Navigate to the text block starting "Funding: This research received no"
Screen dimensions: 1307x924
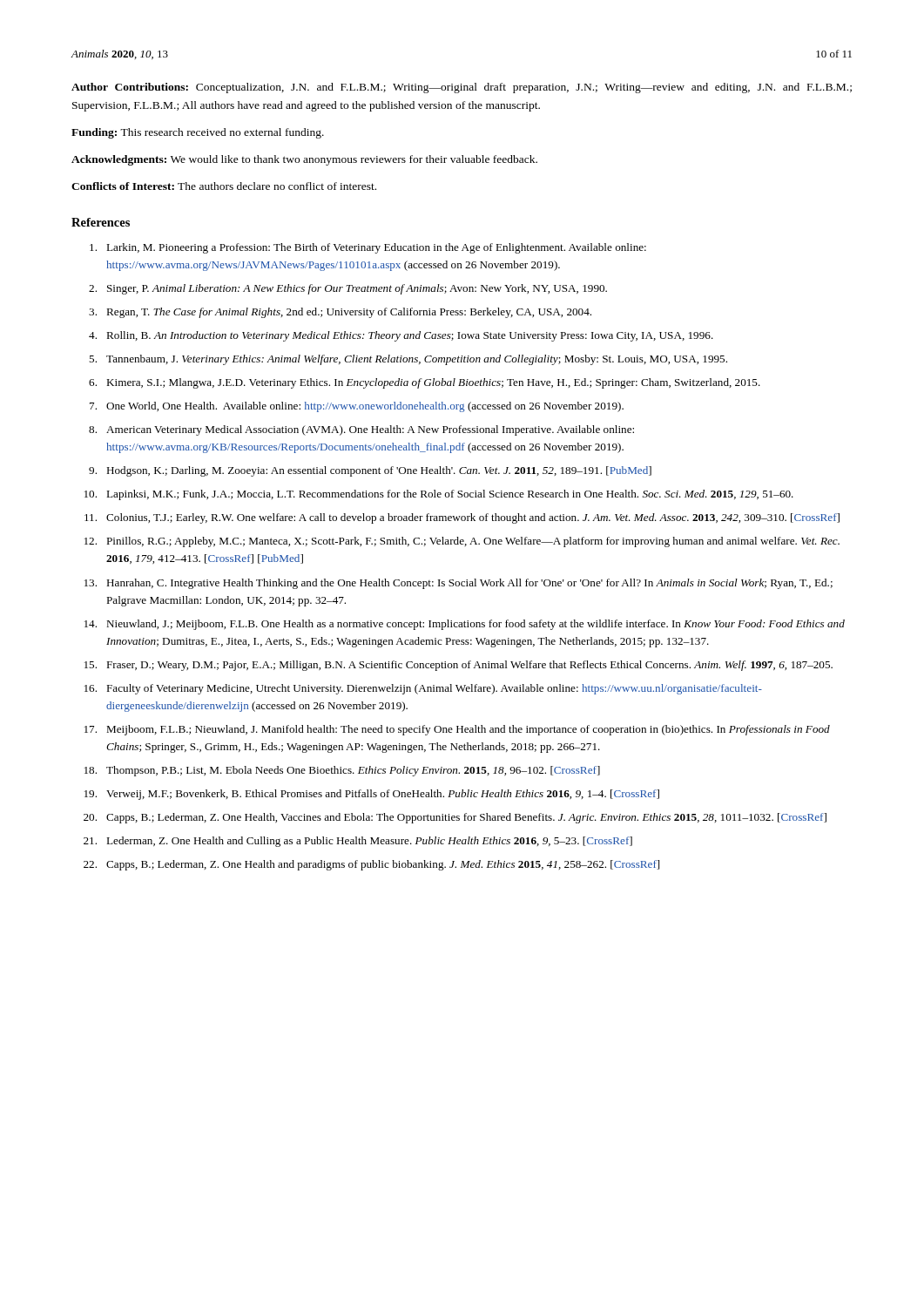198,132
